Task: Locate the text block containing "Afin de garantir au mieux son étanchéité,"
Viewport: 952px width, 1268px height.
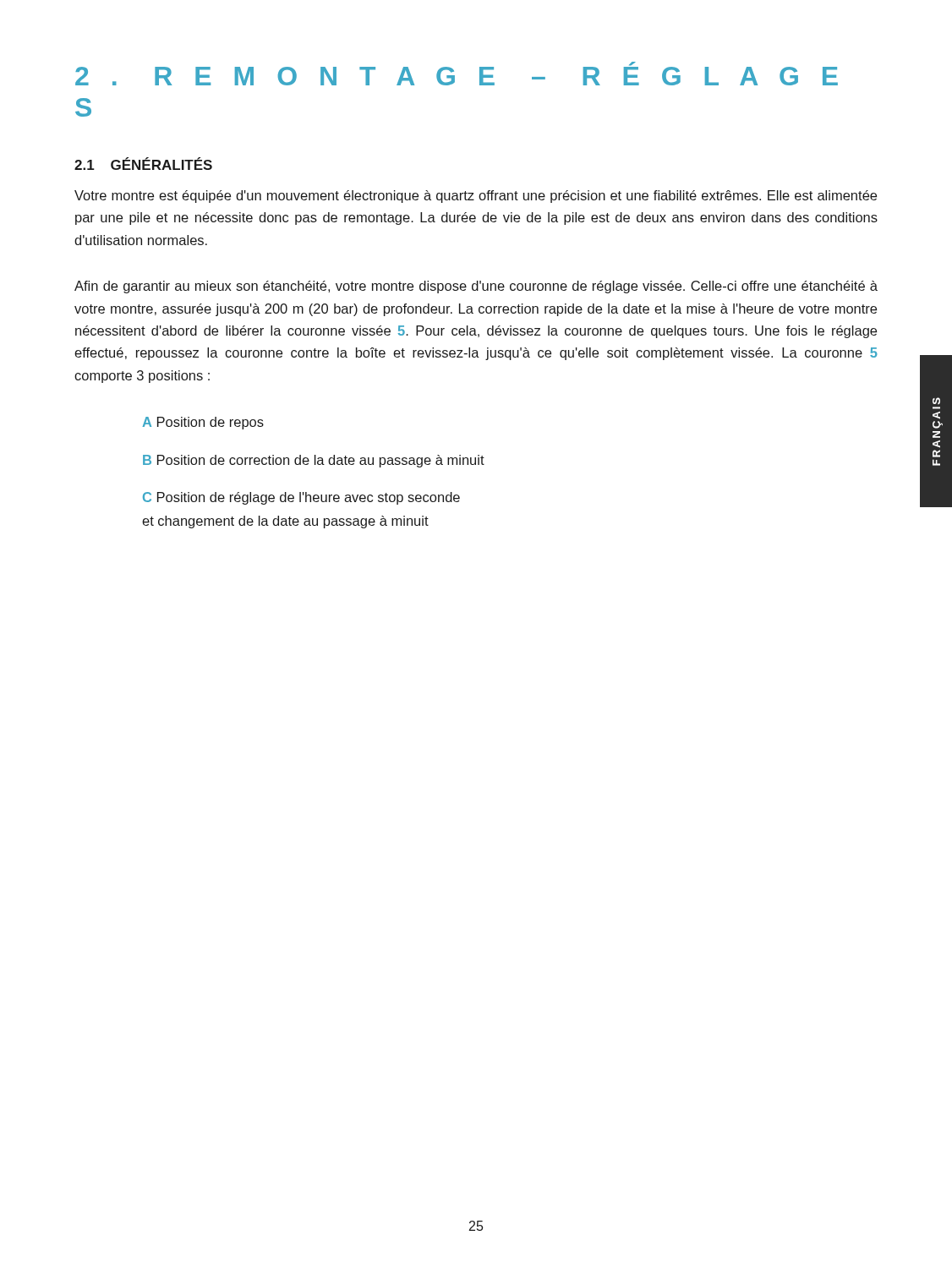Action: 476,331
